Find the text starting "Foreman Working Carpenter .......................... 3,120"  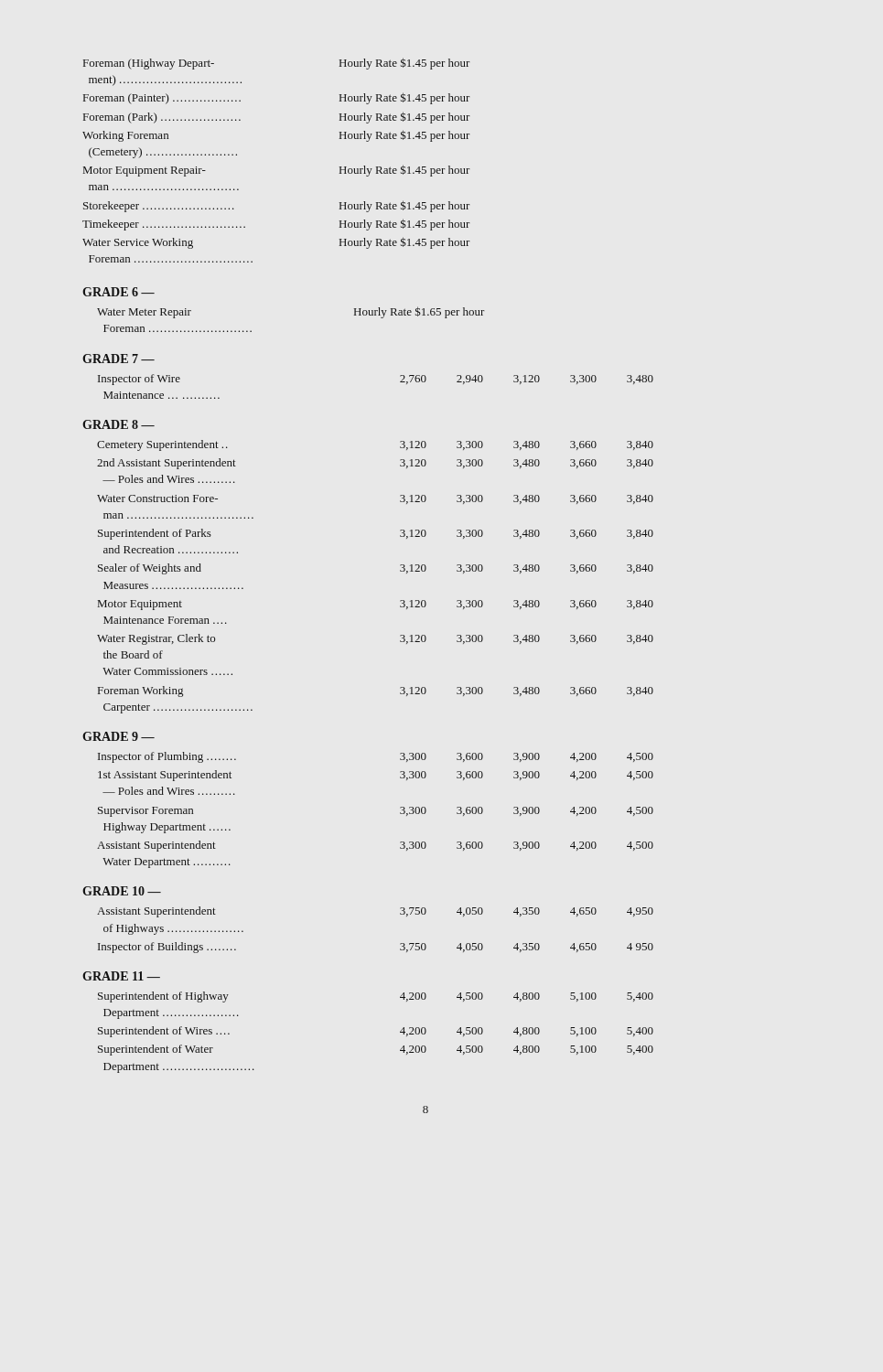(135, 691)
